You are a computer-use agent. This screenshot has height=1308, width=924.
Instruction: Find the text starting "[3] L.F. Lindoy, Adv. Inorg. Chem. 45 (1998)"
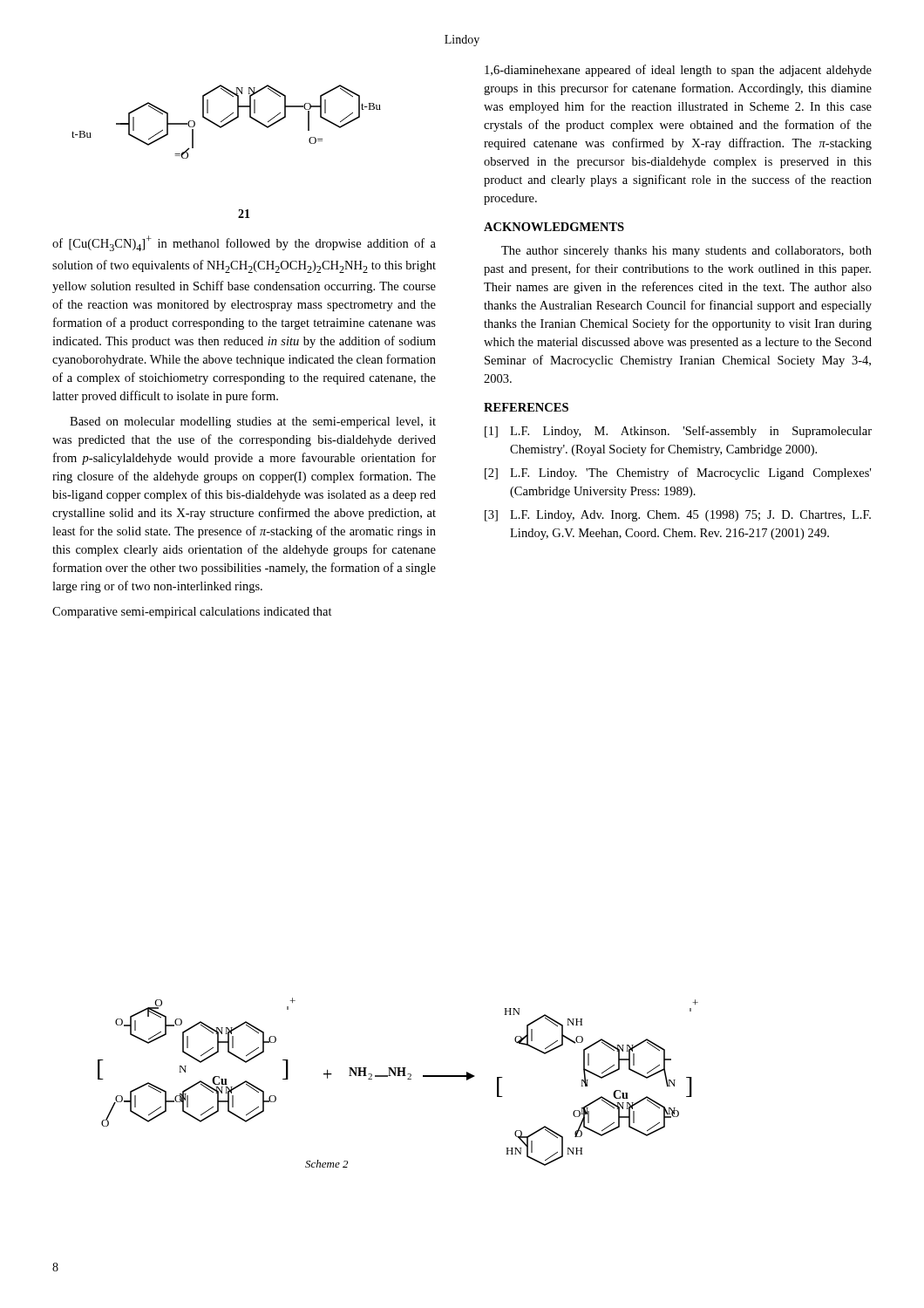coord(678,524)
